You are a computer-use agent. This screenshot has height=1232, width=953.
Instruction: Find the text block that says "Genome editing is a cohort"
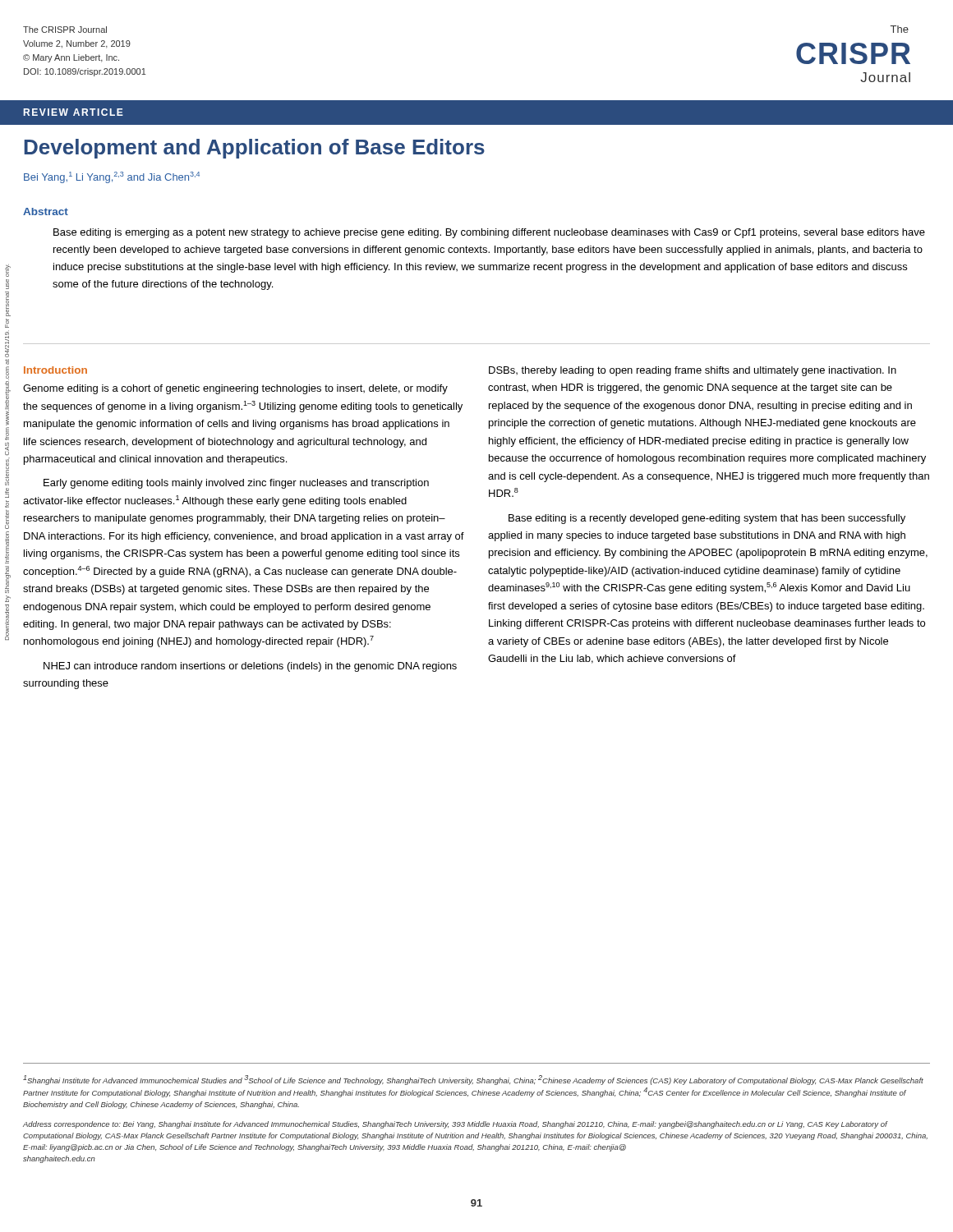[x=244, y=536]
